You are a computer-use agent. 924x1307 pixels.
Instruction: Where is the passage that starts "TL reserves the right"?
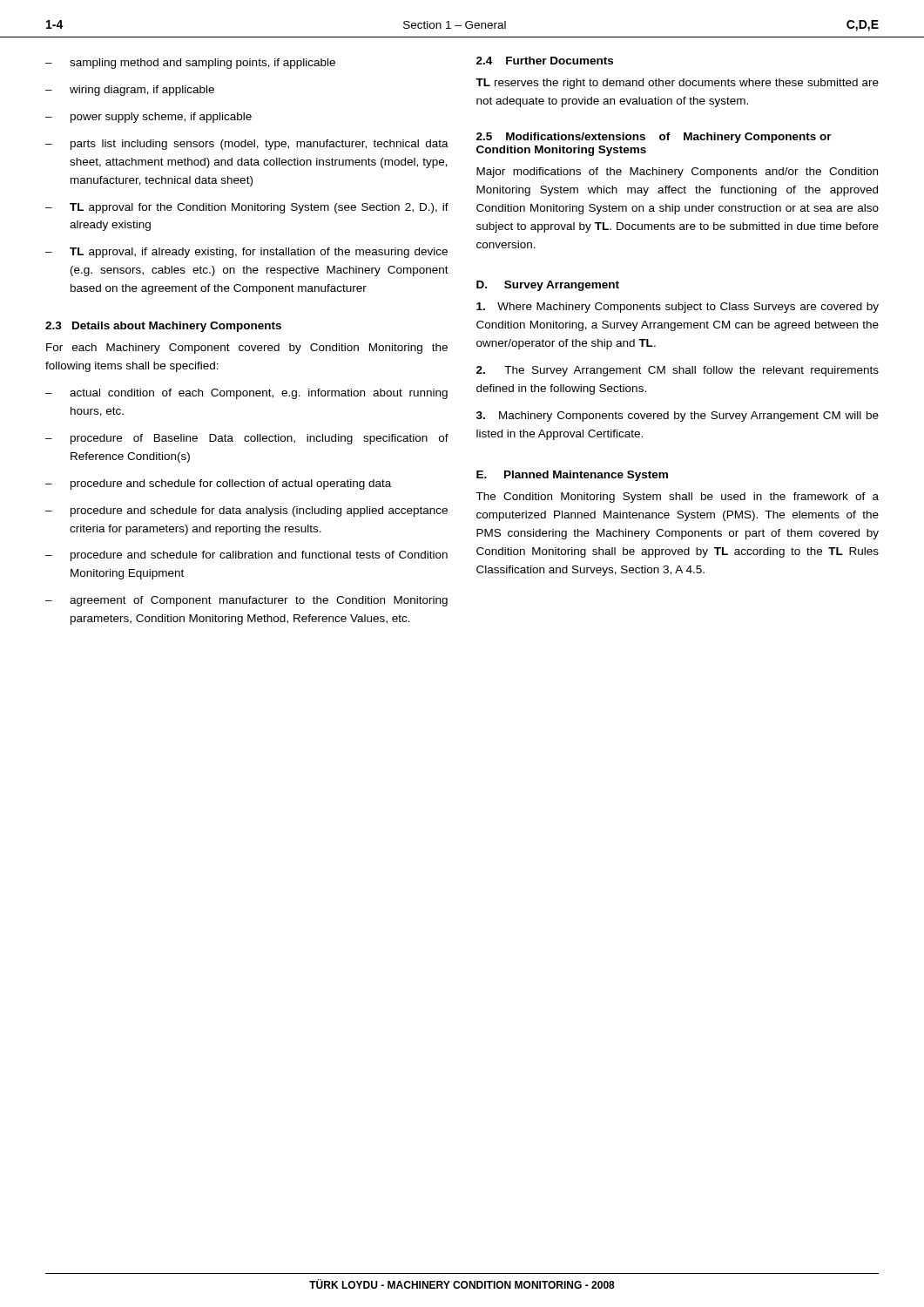click(677, 91)
